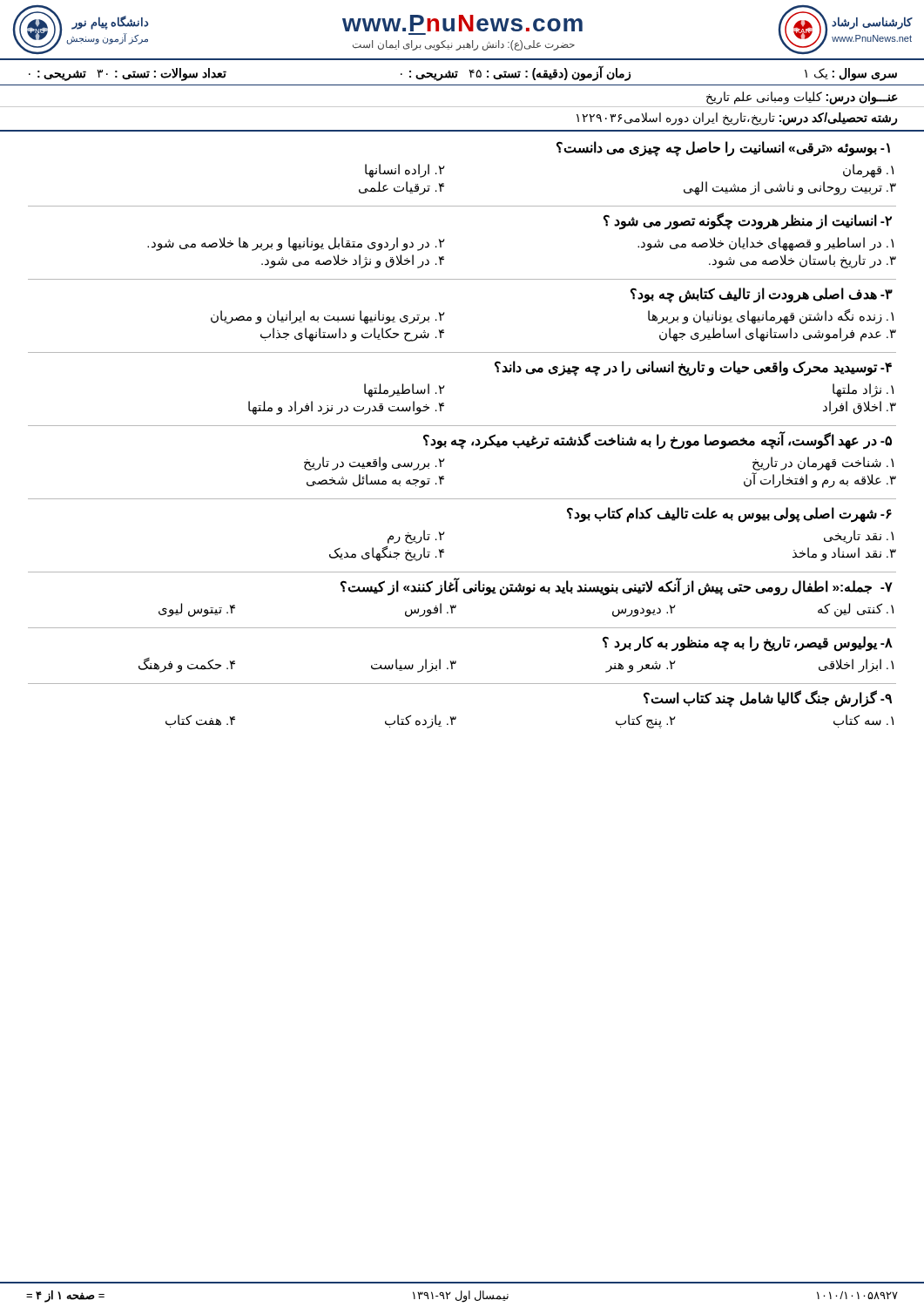Locate the block of text that opens with "۴- توسیدید محرک واقعی حیات و تاریخ"
The height and width of the screenshot is (1307, 924).
coord(693,367)
